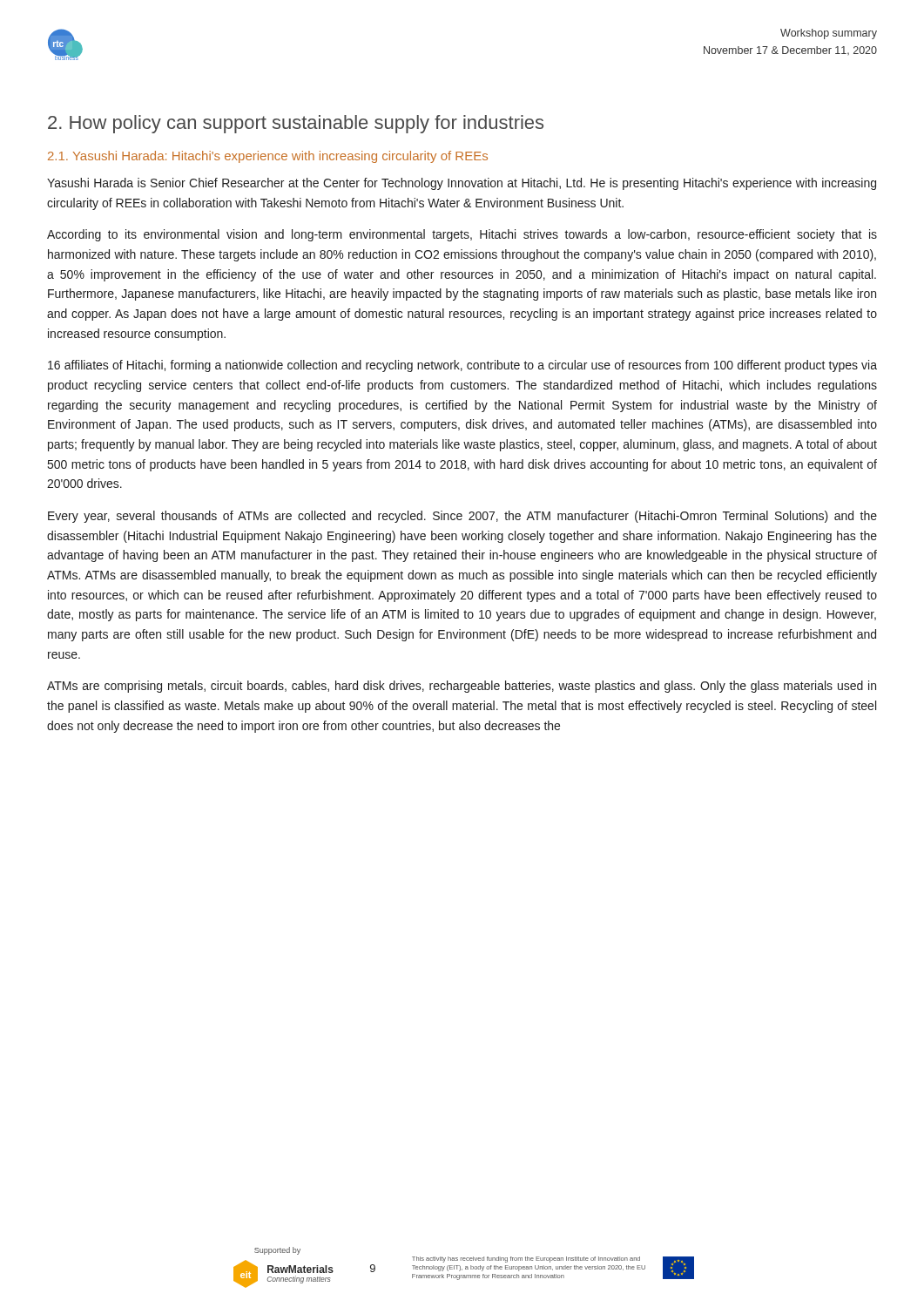Find the section header
This screenshot has width=924, height=1307.
[462, 156]
